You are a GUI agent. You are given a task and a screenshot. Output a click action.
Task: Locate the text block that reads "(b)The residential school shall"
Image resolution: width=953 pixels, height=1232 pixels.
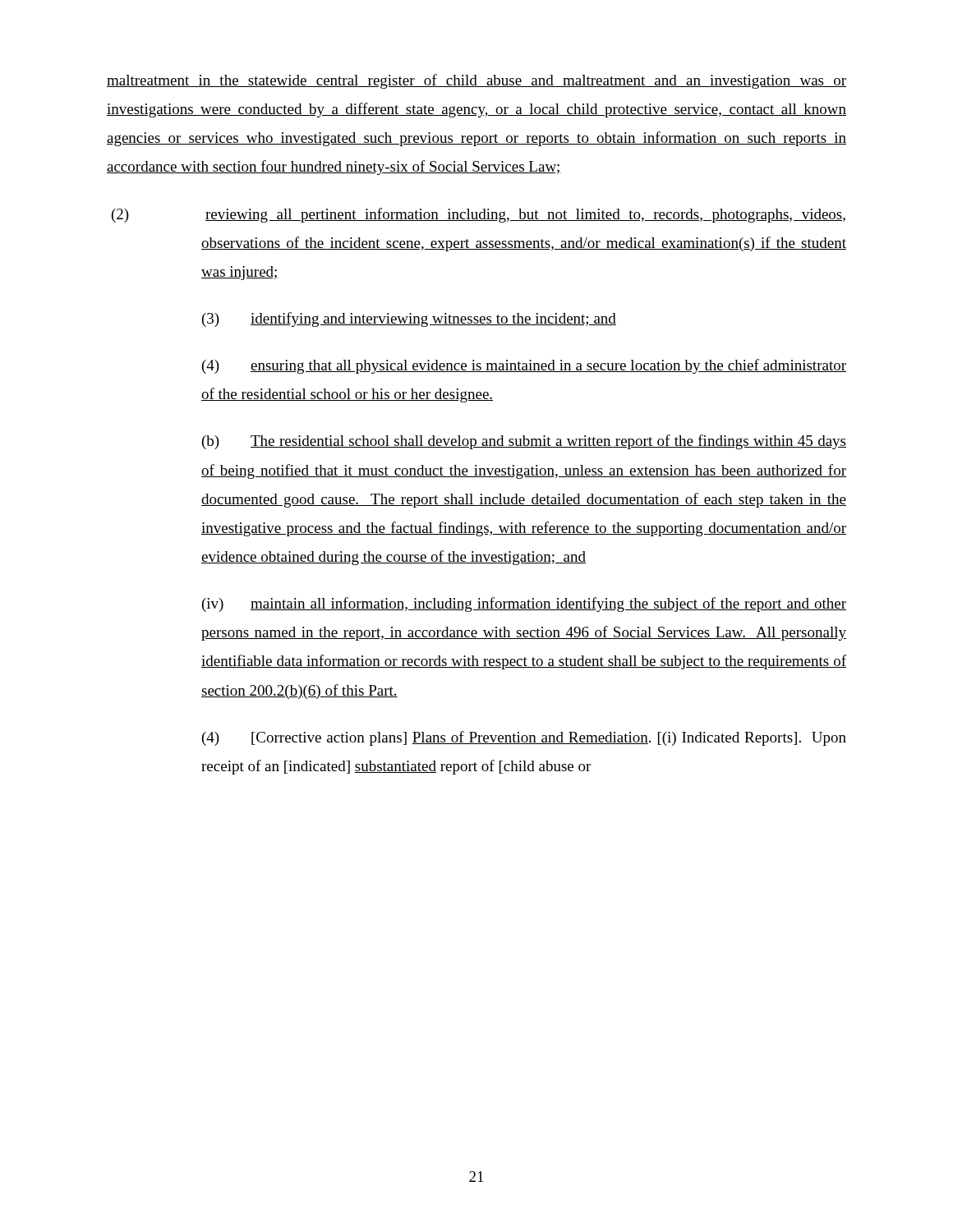click(524, 496)
